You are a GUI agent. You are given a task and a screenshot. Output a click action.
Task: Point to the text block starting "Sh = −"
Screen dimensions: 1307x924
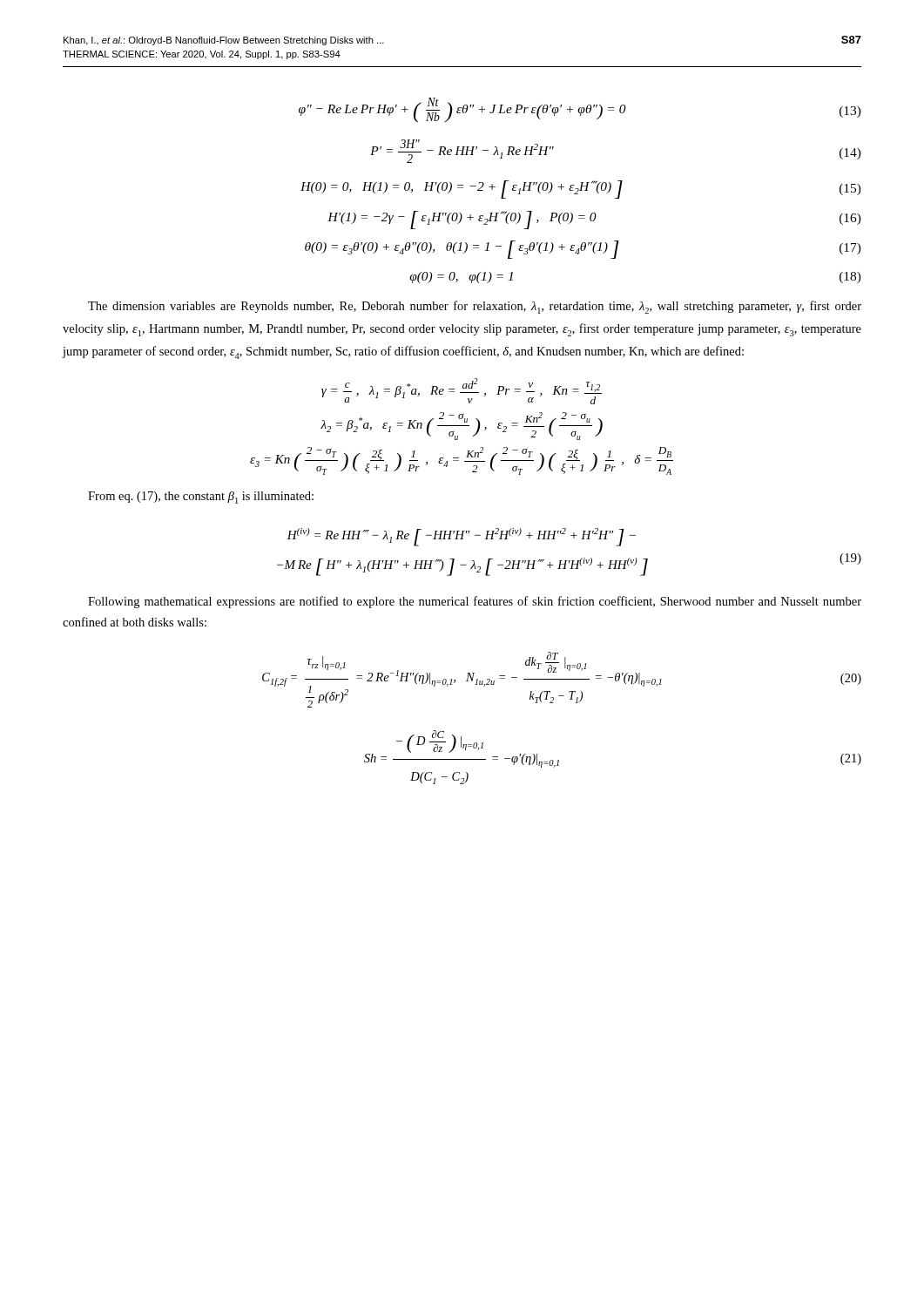pos(440,749)
